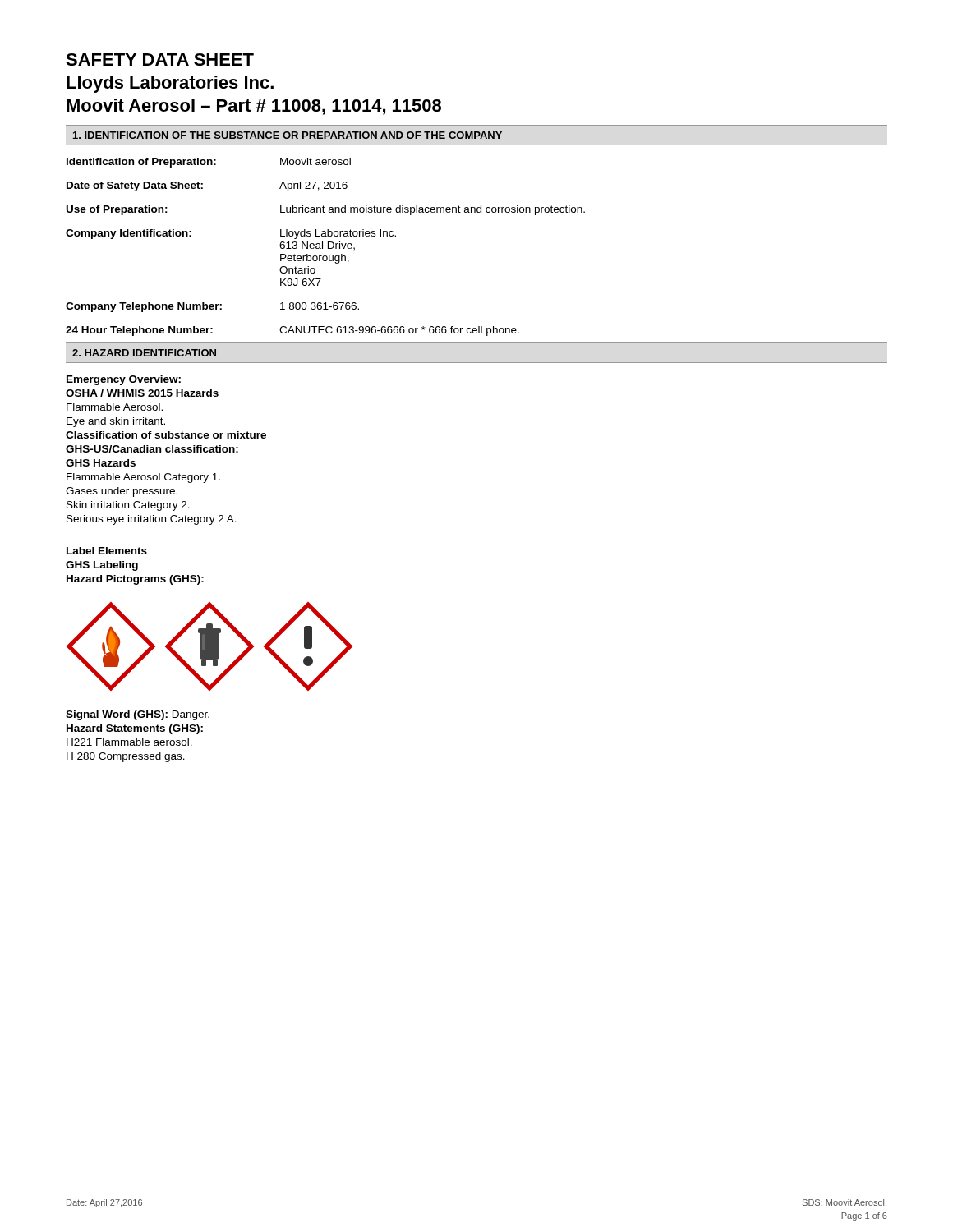
Task: Locate the block of text that opens with "Emergency Overview: OSHA /"
Action: [x=124, y=380]
